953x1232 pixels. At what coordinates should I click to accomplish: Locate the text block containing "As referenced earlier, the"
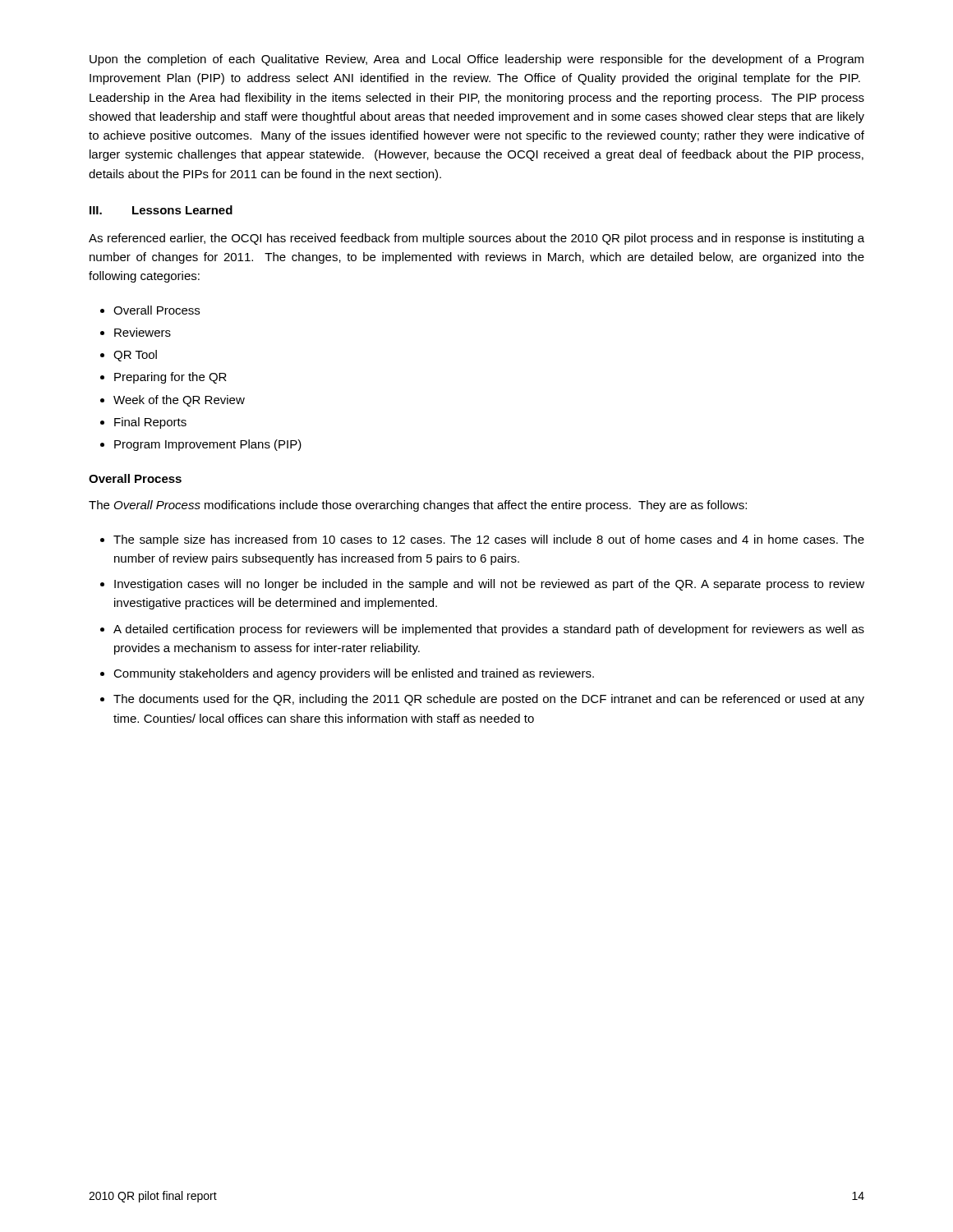476,257
